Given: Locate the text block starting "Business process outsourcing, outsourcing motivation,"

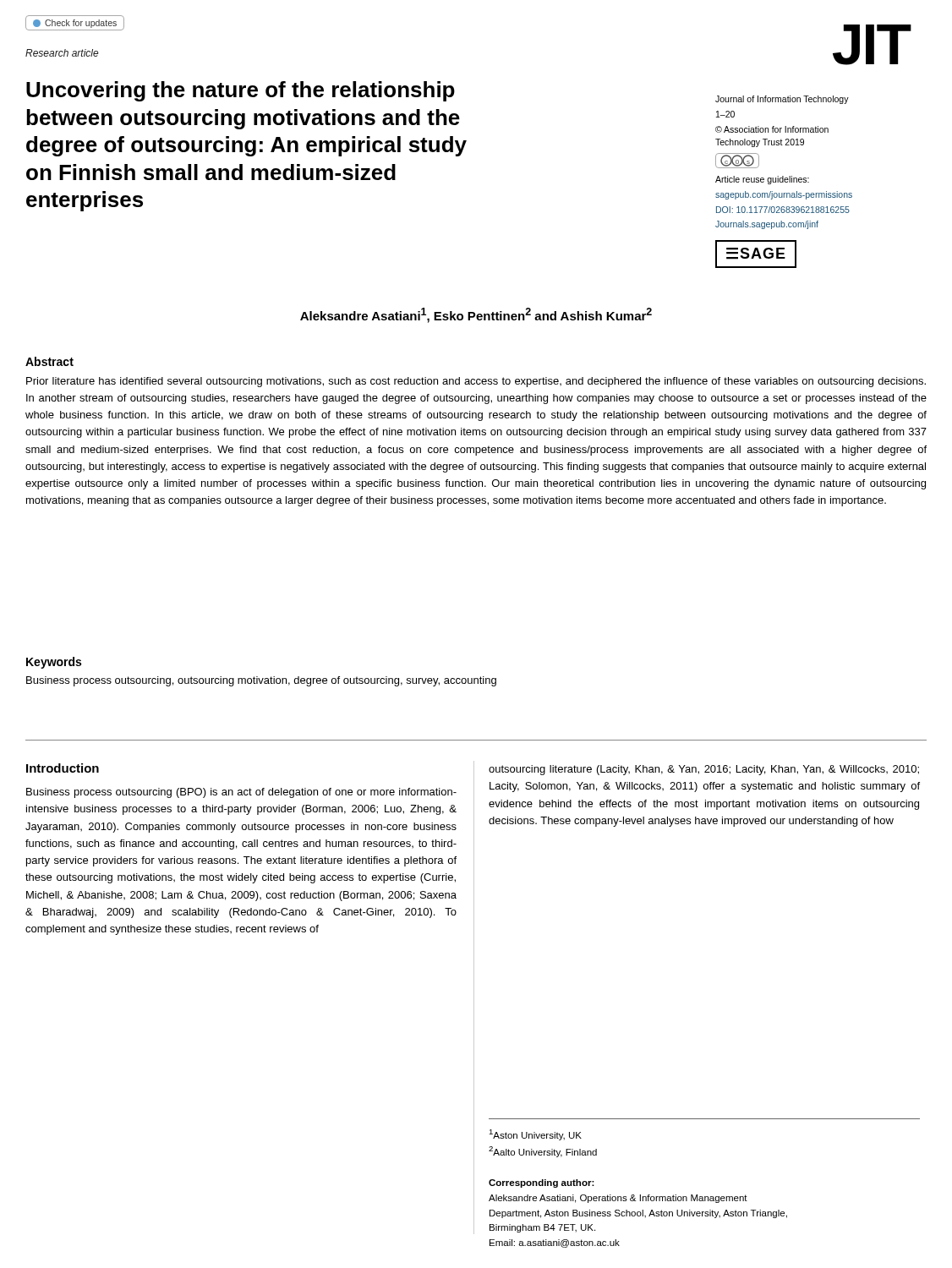Looking at the screenshot, I should [x=261, y=680].
